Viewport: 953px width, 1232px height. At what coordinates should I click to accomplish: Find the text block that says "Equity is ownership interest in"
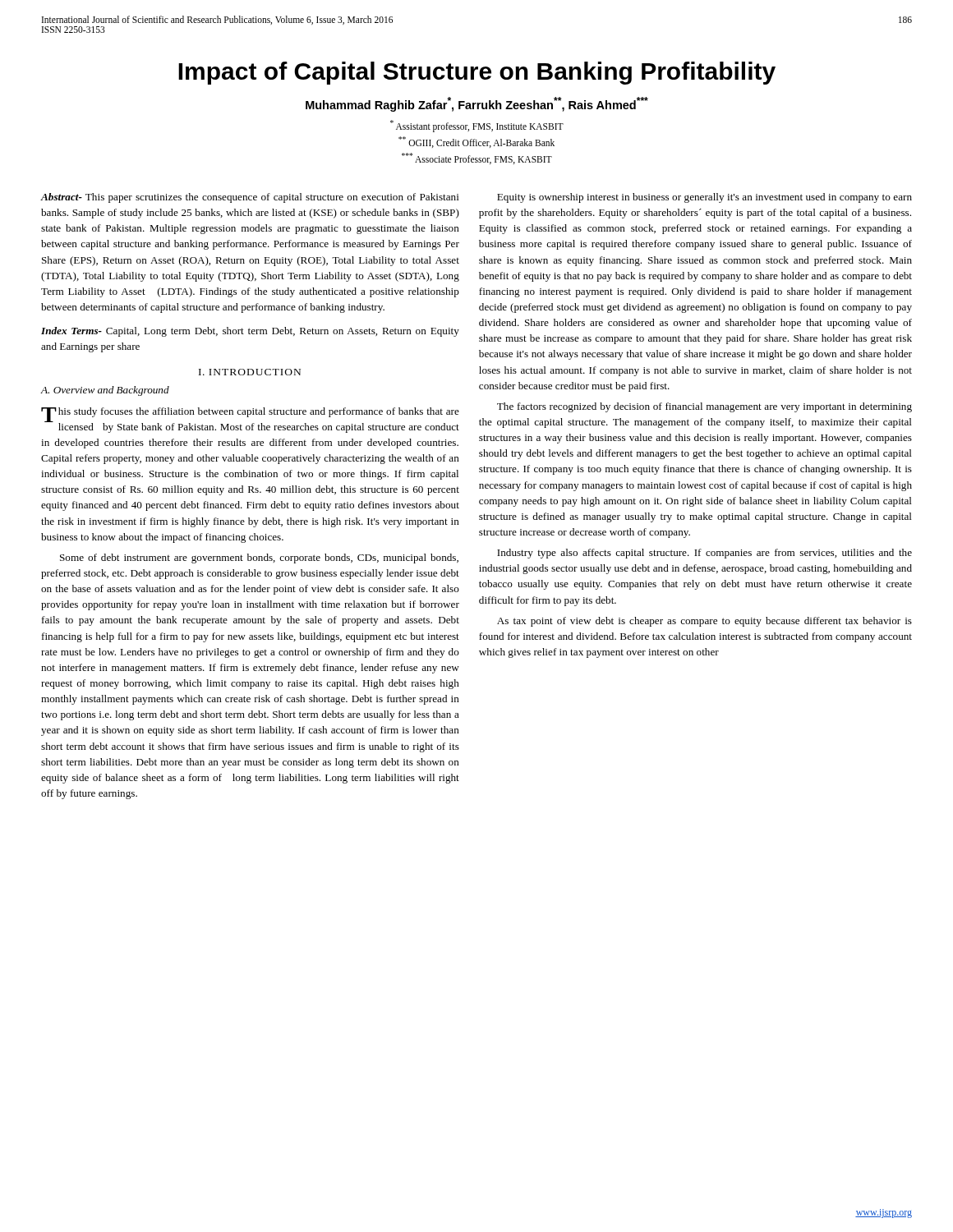[x=695, y=424]
